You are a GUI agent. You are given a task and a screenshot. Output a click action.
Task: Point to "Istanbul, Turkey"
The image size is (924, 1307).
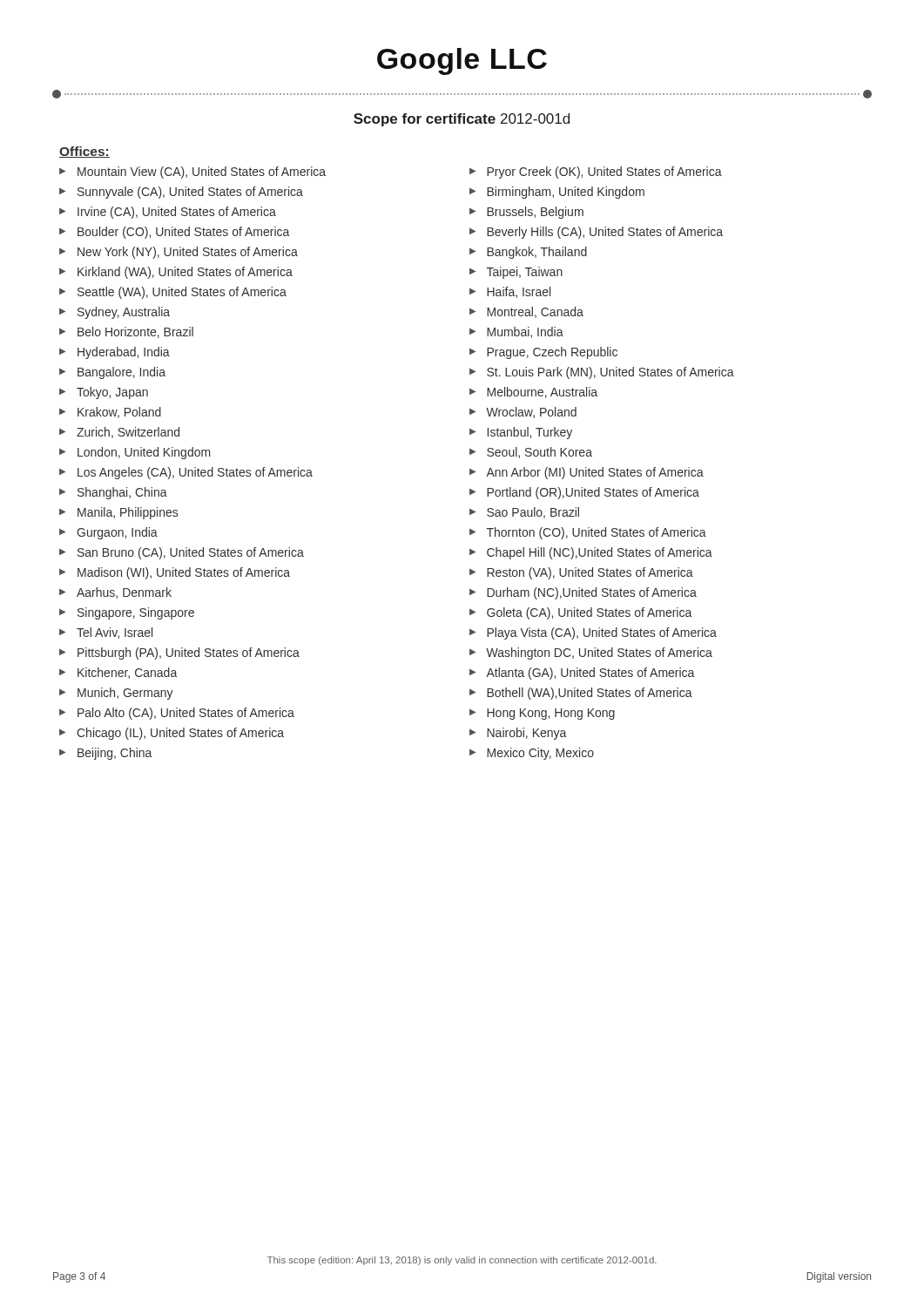(x=529, y=432)
